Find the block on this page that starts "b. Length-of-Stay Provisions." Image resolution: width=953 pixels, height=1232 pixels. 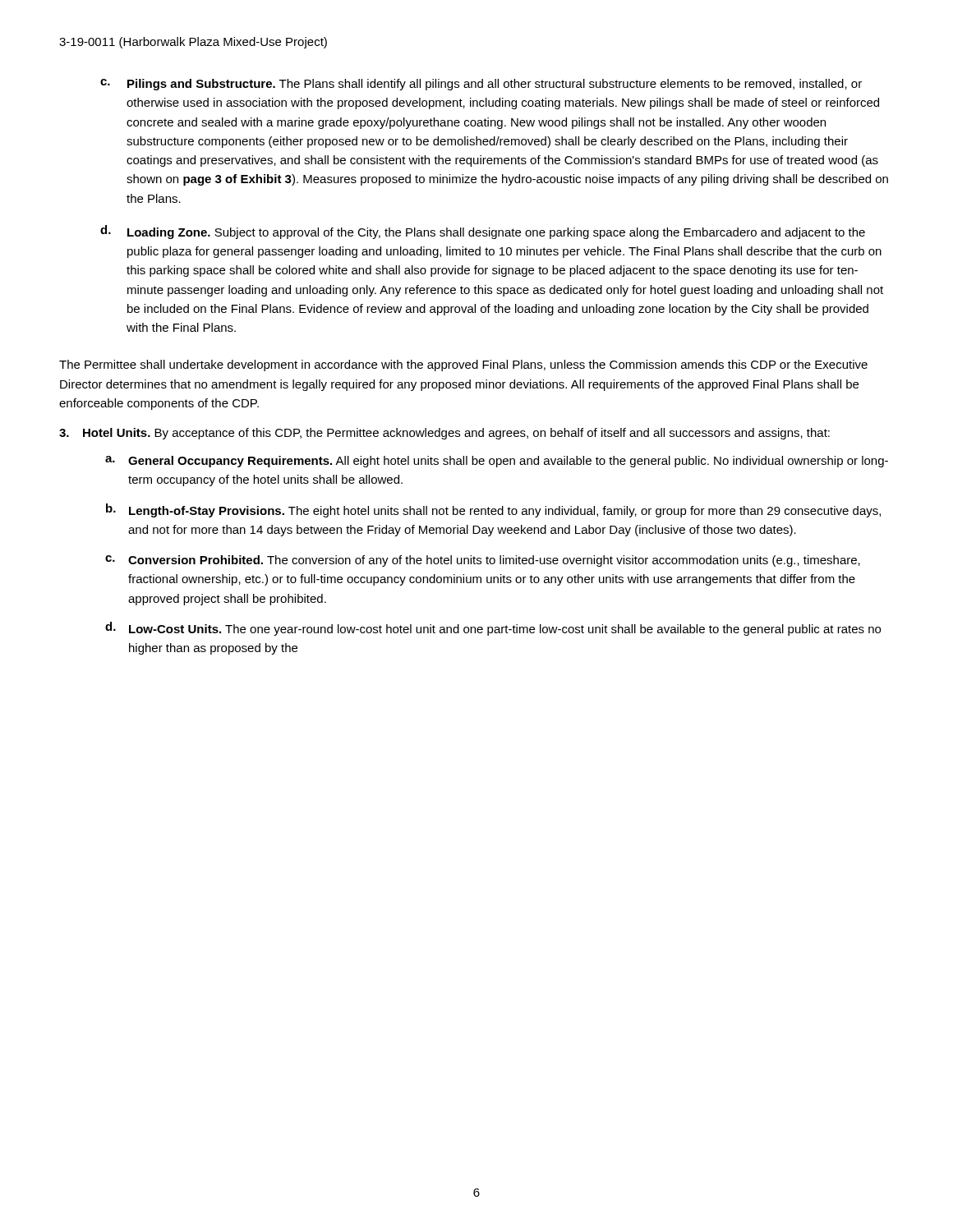click(x=499, y=520)
